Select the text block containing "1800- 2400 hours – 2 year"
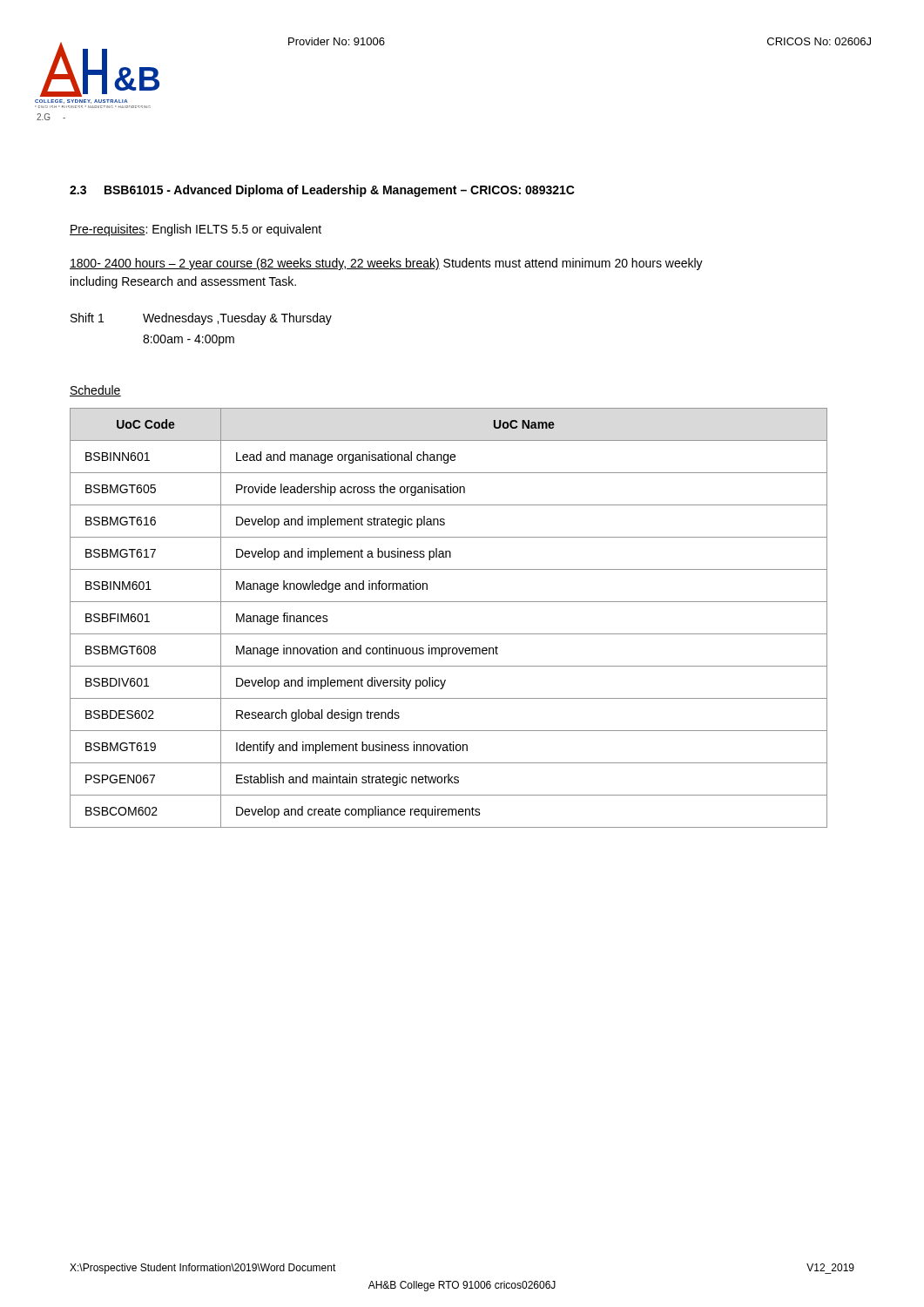 tap(386, 272)
